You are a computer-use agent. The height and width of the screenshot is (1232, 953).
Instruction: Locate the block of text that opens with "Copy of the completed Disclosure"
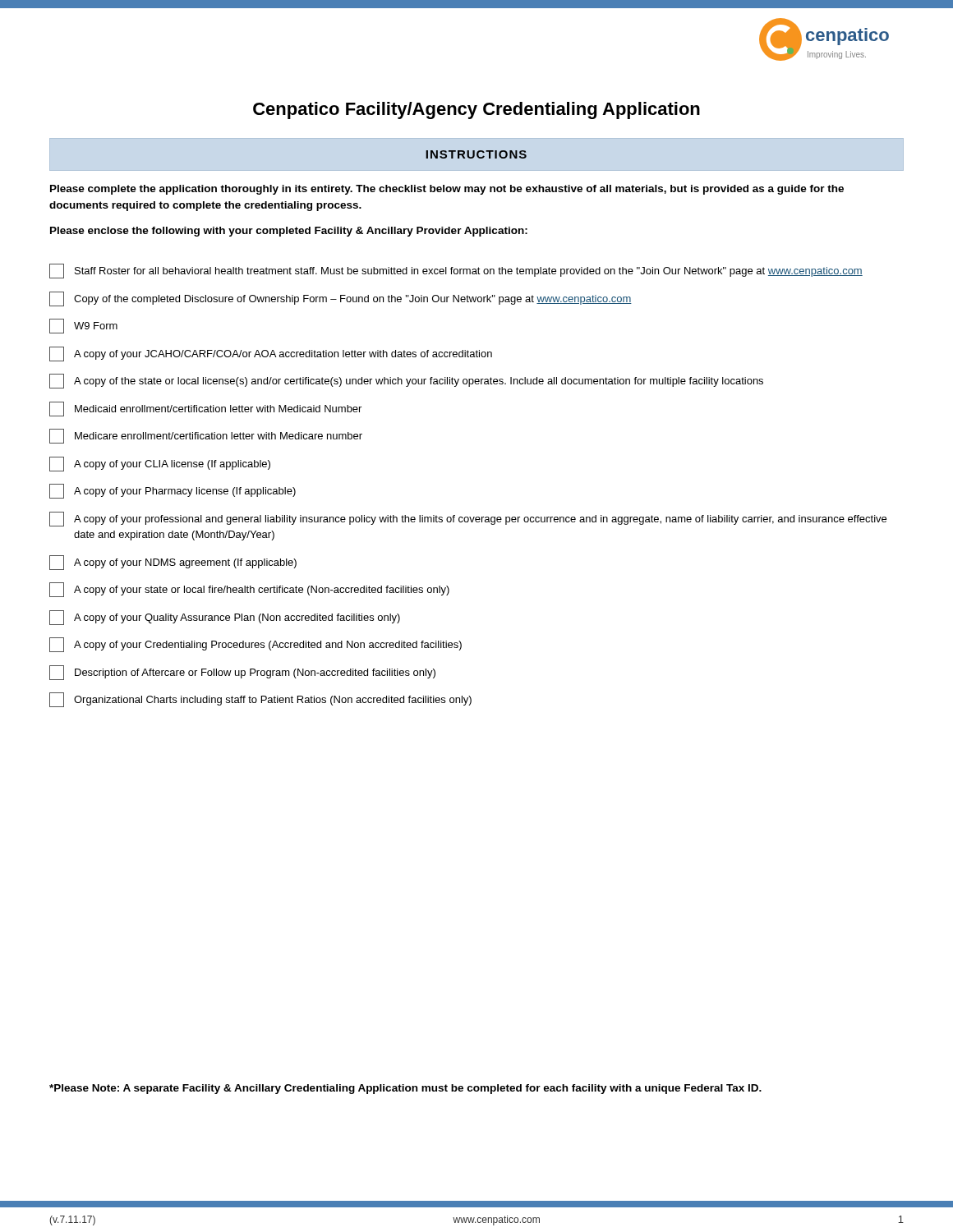[x=340, y=298]
